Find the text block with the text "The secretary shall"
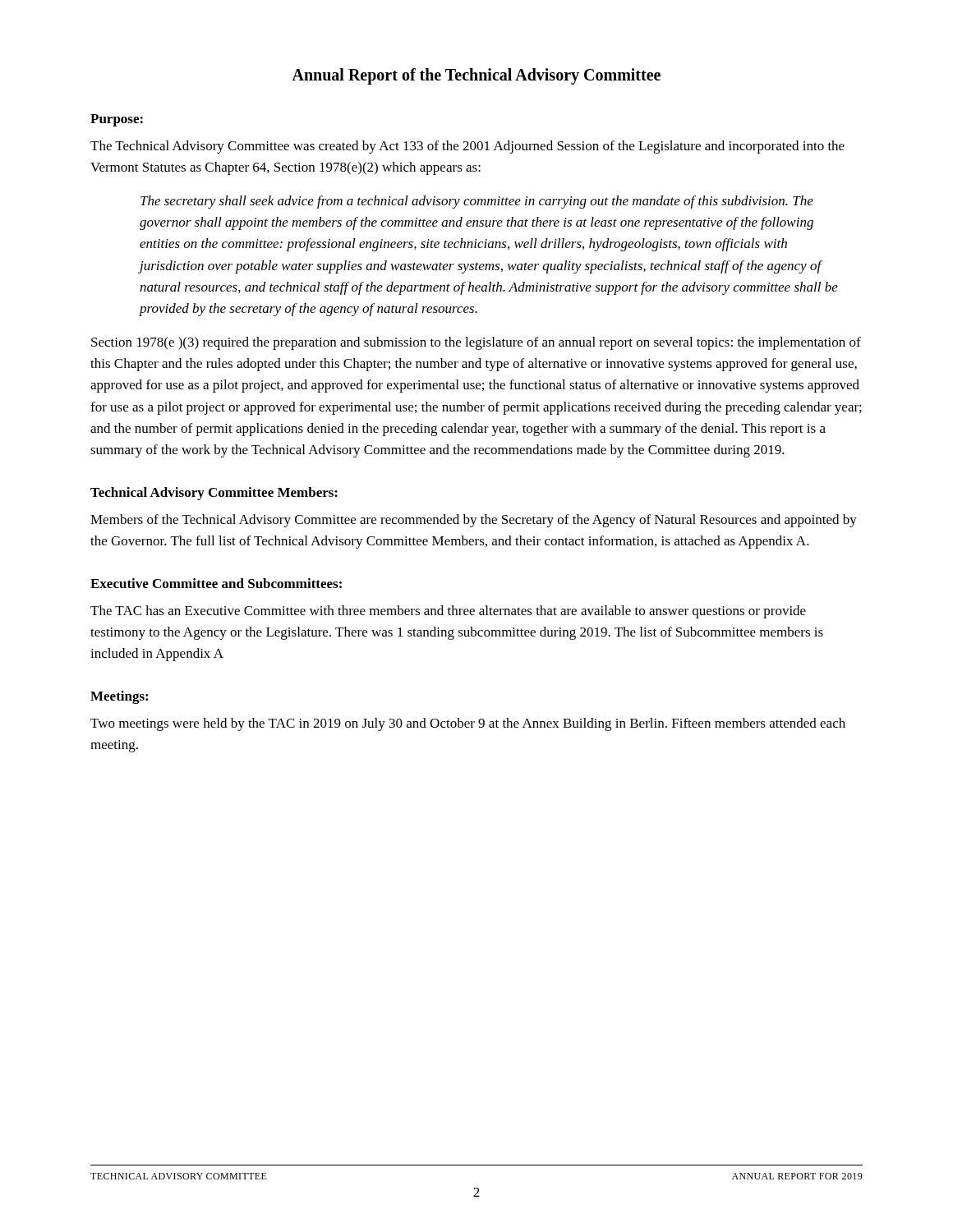Image resolution: width=953 pixels, height=1232 pixels. pos(489,255)
